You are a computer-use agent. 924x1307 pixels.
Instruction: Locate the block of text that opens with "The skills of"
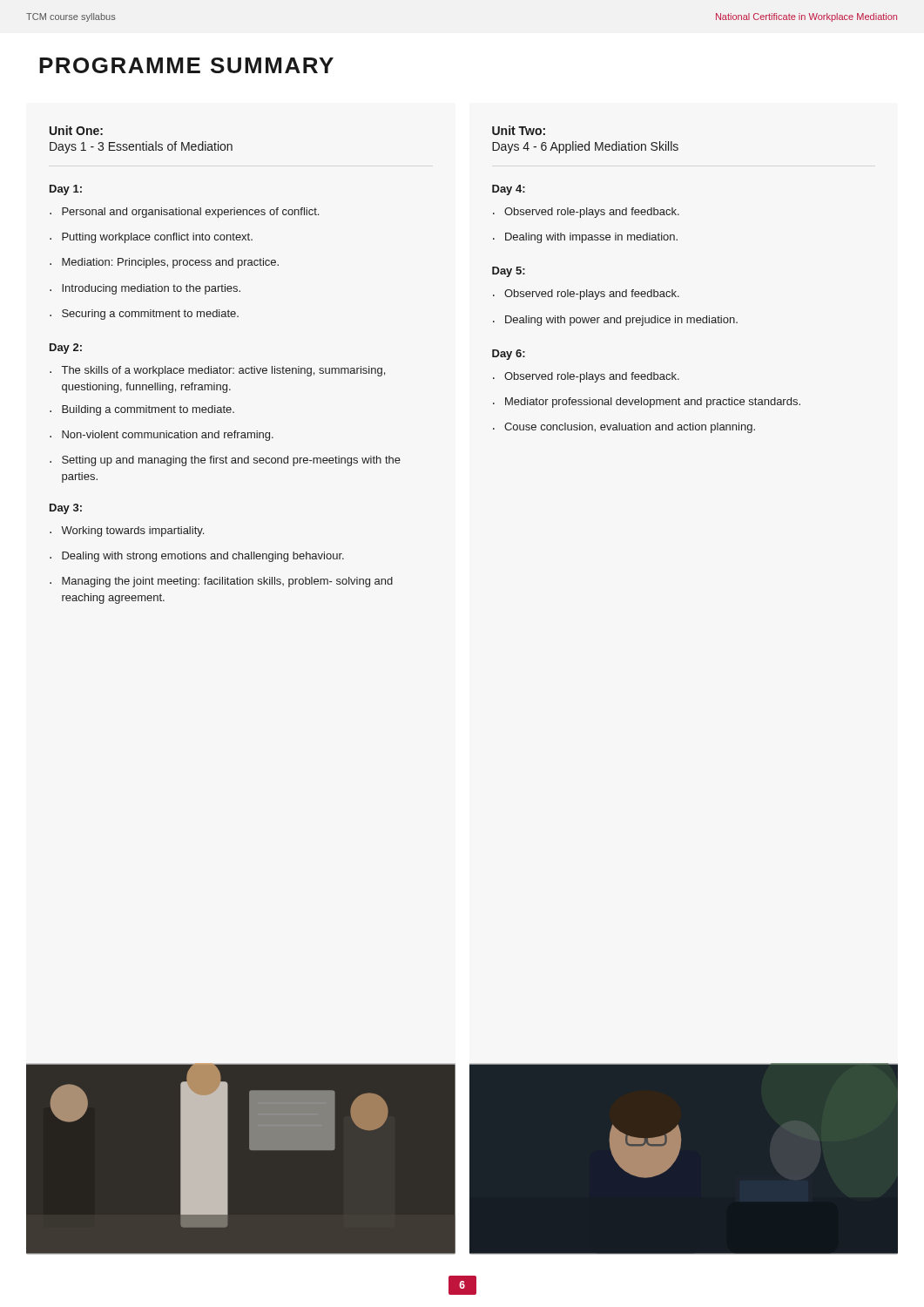point(224,378)
